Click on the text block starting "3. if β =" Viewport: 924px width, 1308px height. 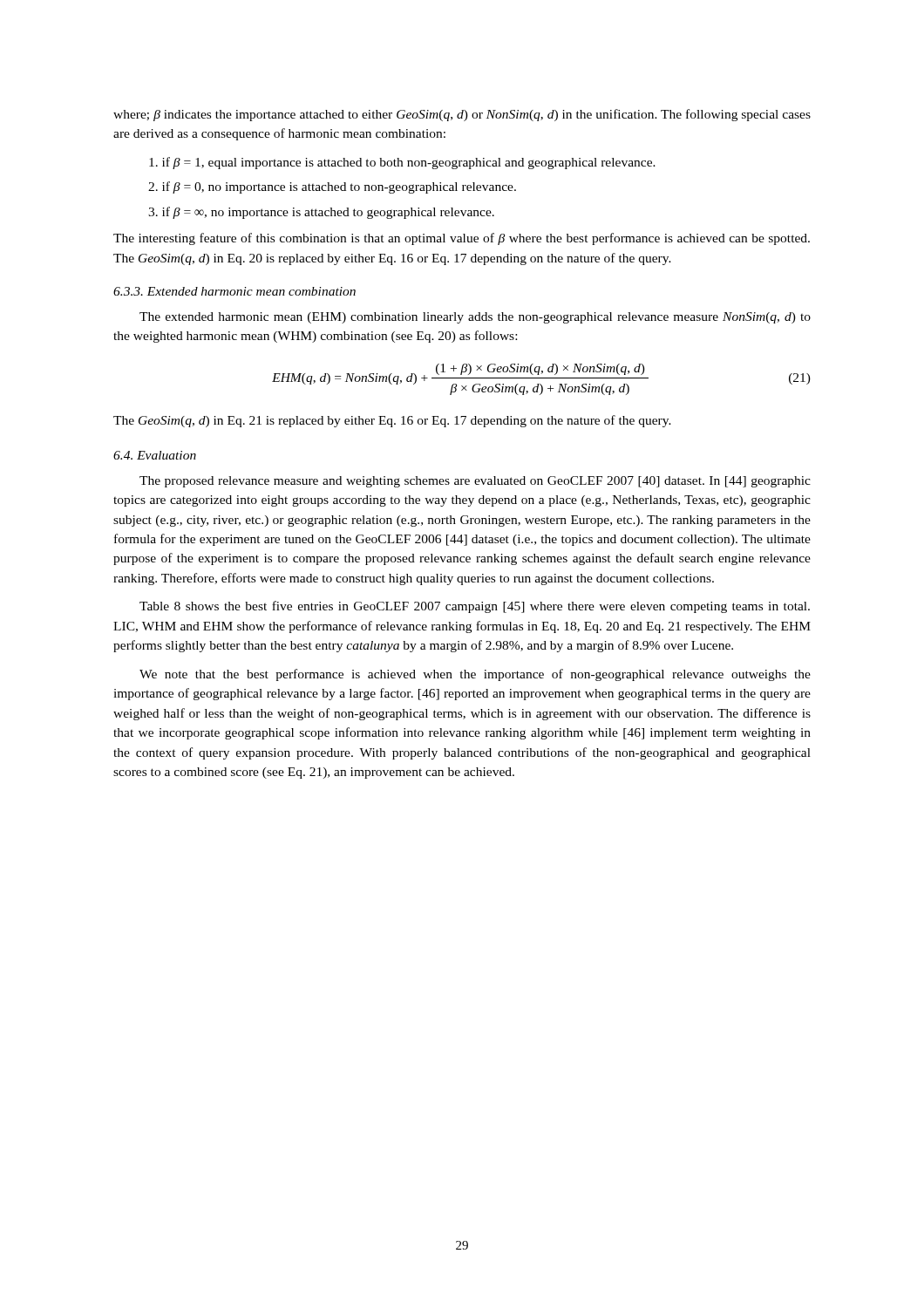click(x=479, y=212)
